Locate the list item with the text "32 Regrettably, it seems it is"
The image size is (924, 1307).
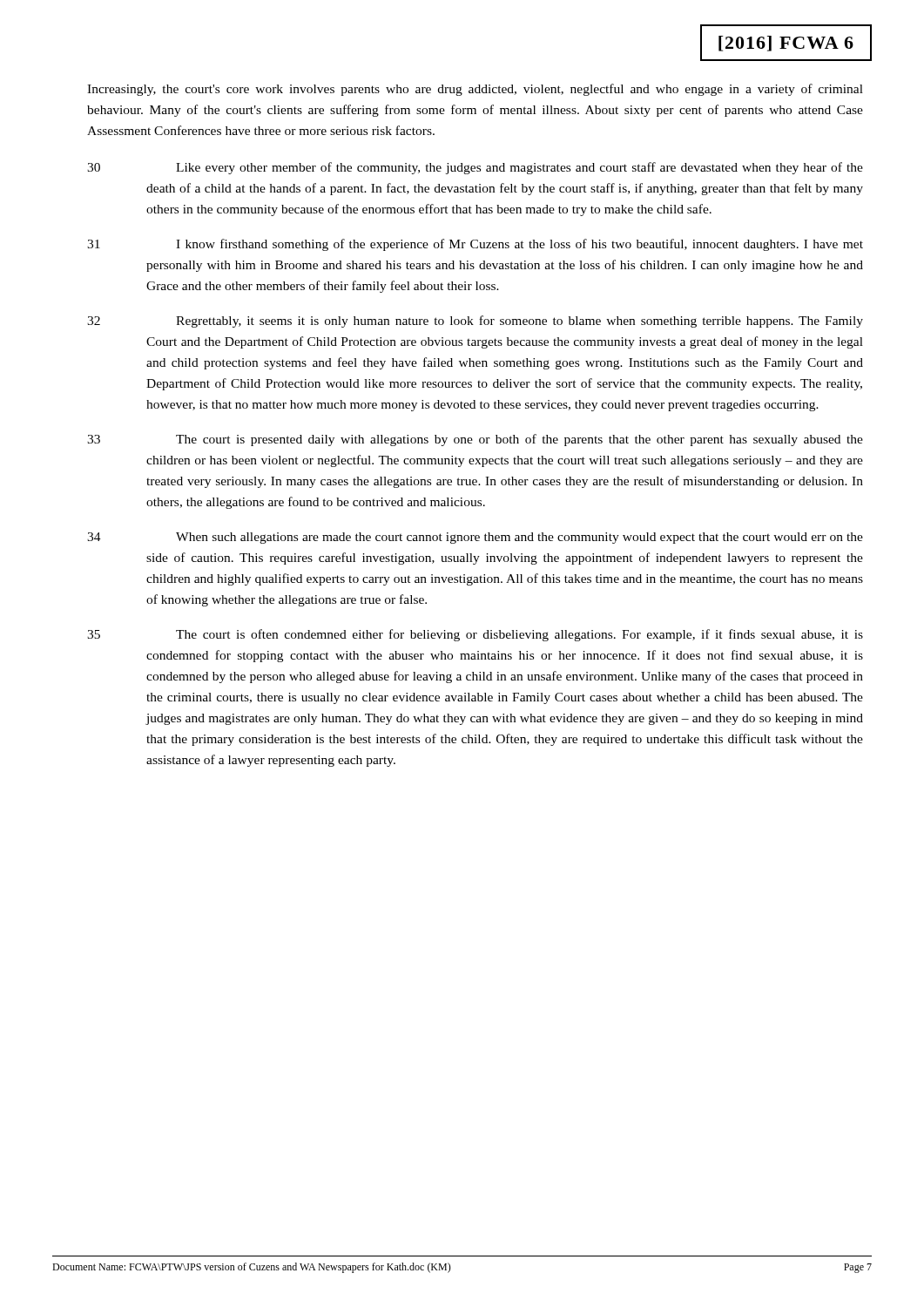click(475, 363)
